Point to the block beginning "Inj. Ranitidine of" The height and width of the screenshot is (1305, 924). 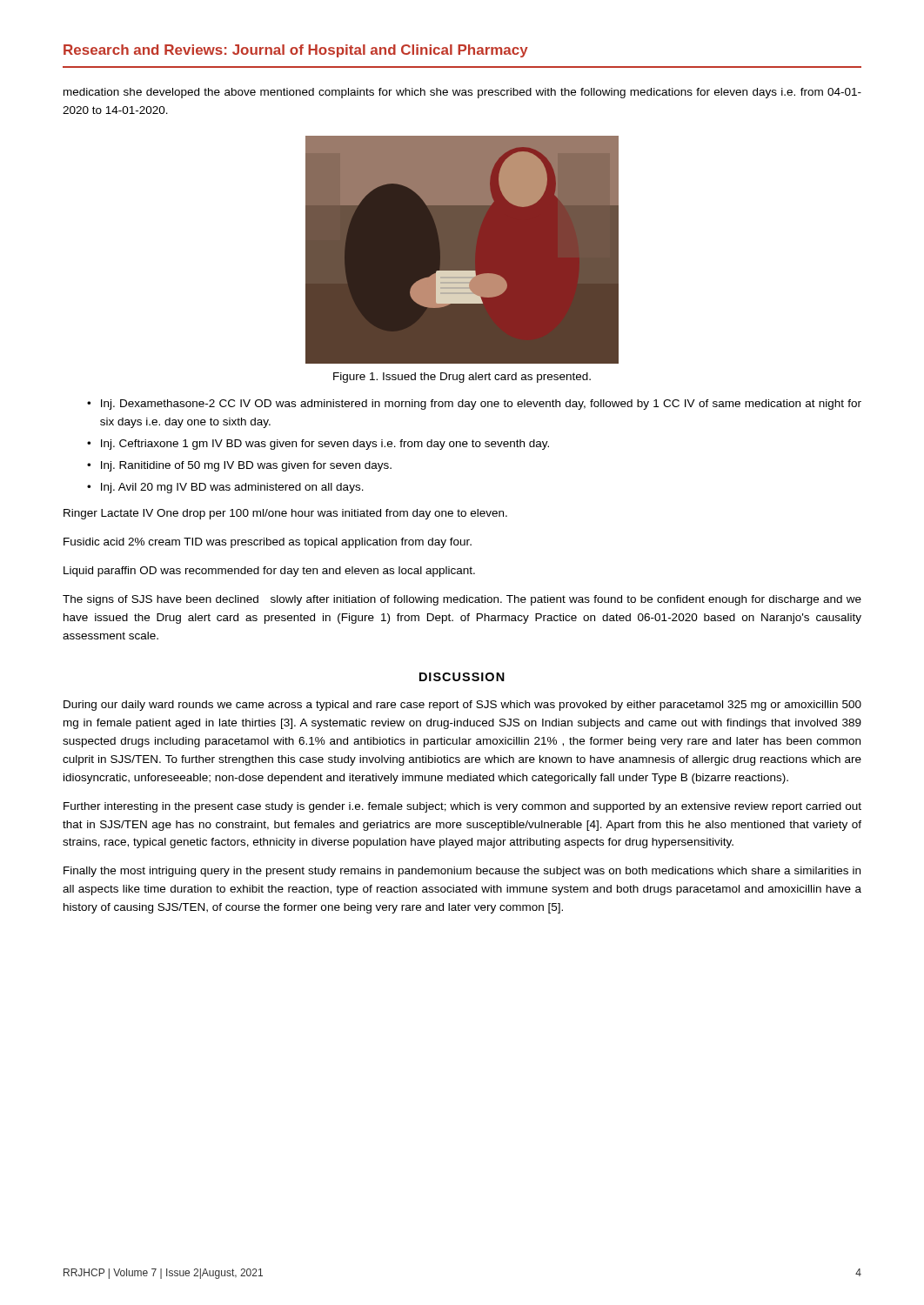click(246, 465)
